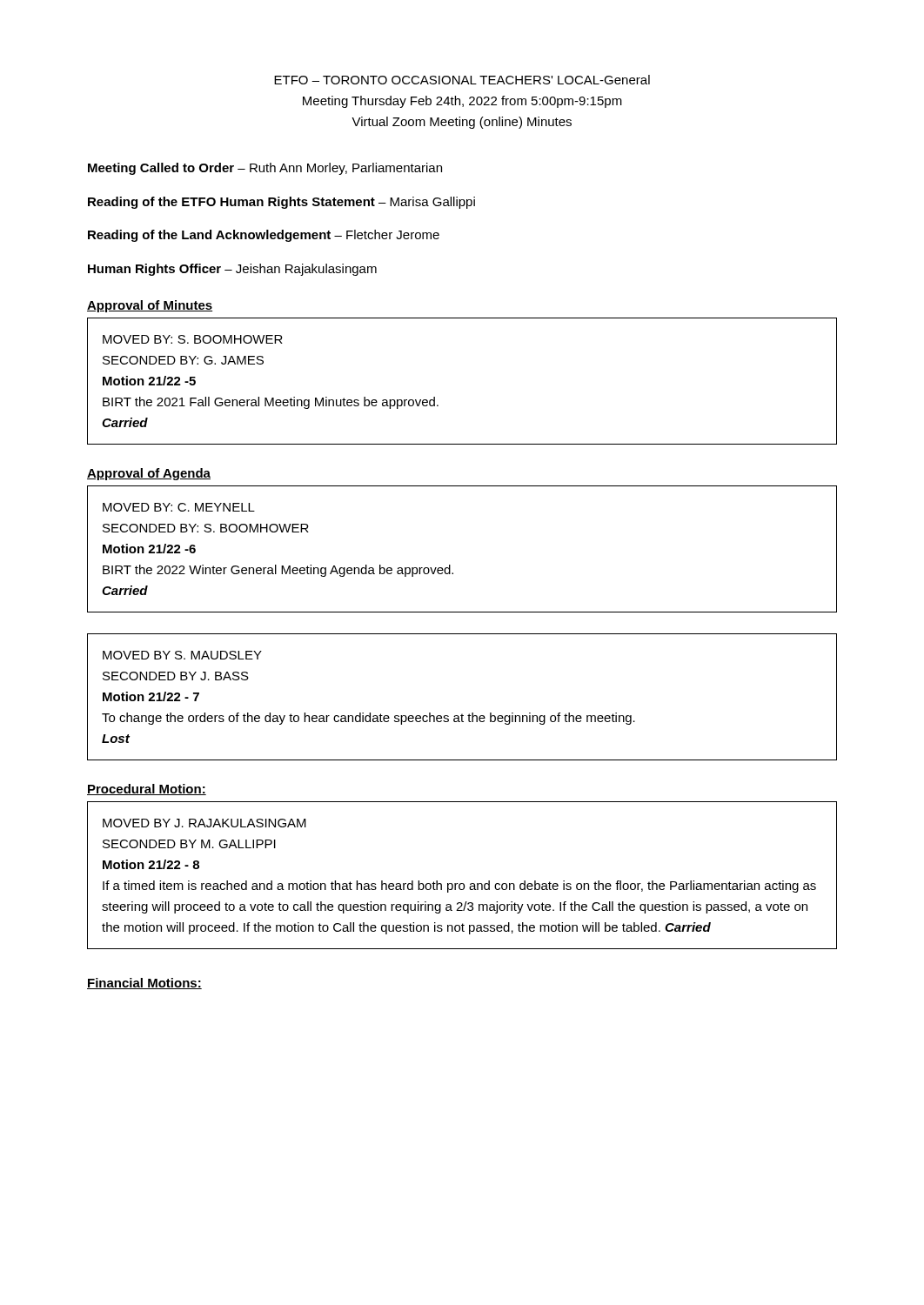Point to "Approval of Agenda"

point(149,473)
